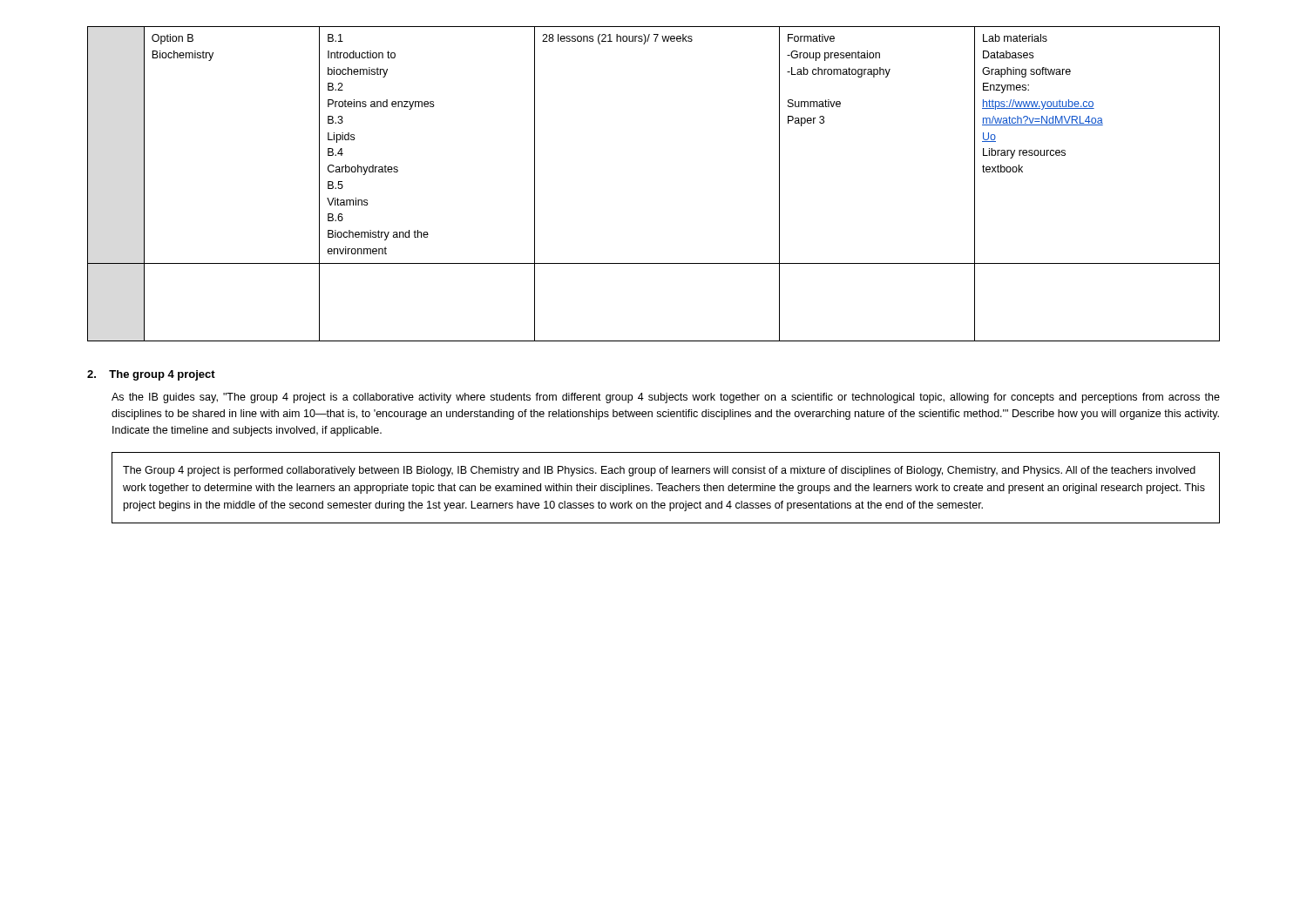1307x924 pixels.
Task: Select the table
Action: (654, 184)
